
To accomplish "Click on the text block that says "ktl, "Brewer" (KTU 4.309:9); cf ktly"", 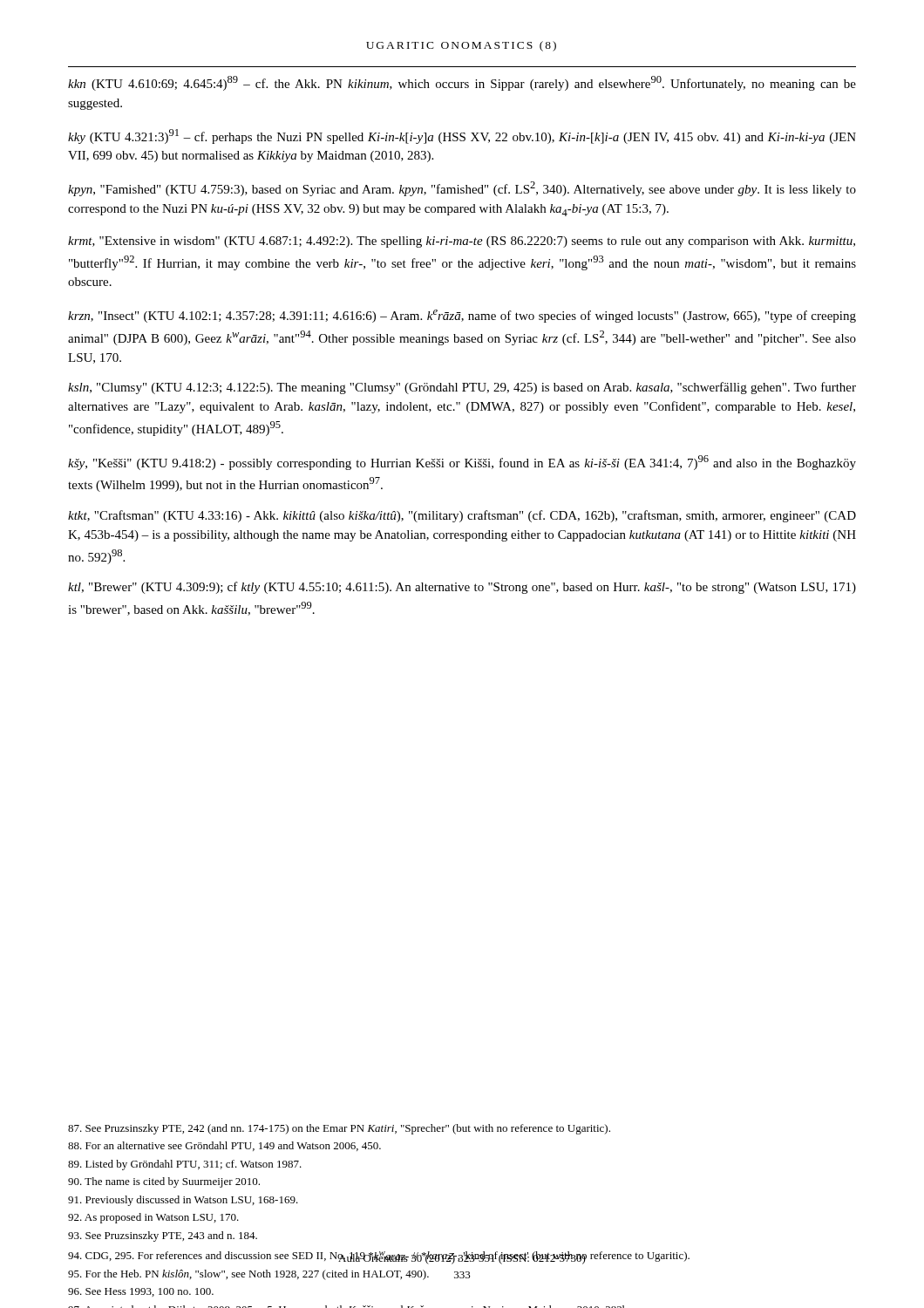I will pyautogui.click(x=462, y=599).
